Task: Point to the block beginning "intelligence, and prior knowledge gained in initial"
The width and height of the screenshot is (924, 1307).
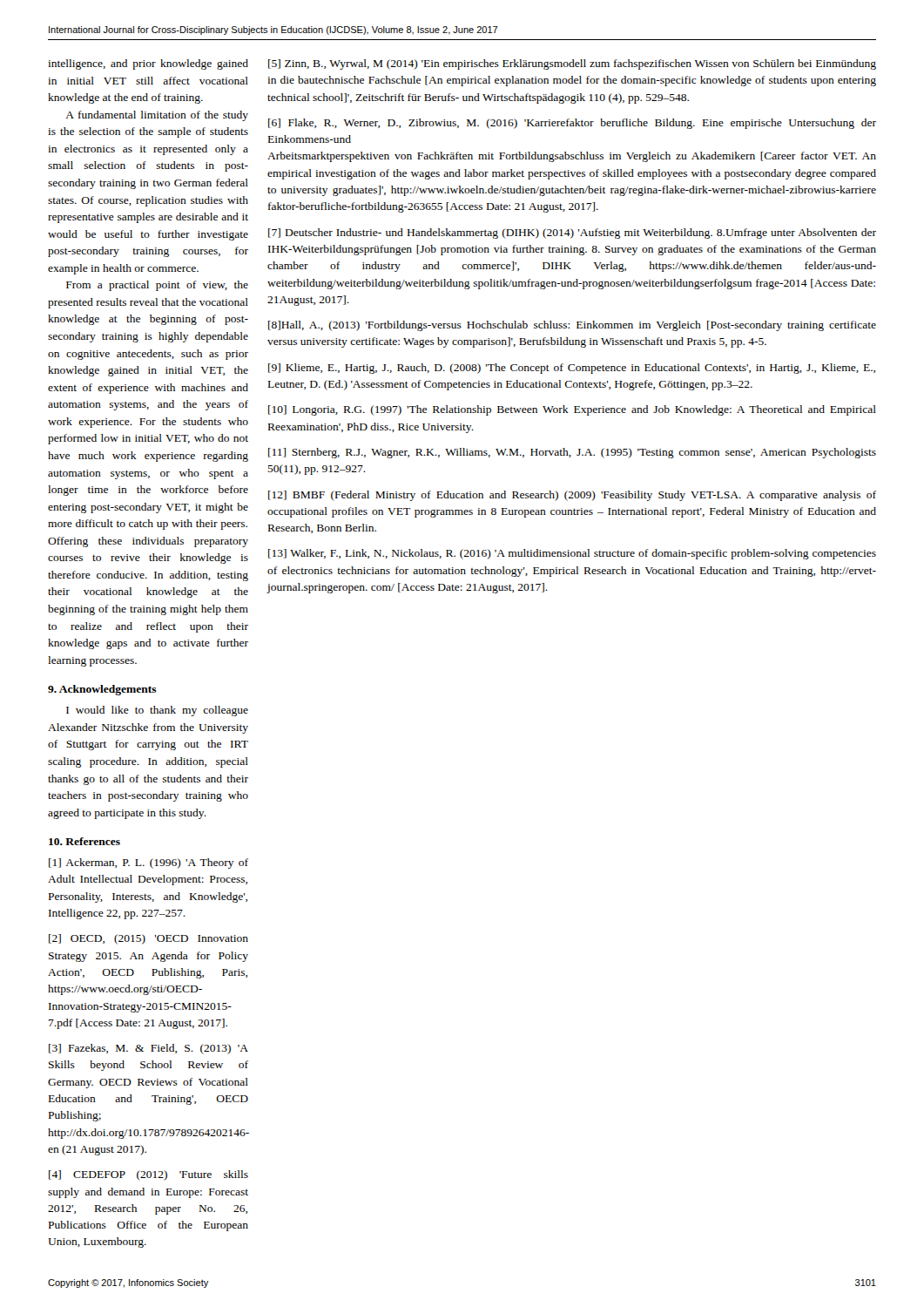Action: tap(148, 362)
